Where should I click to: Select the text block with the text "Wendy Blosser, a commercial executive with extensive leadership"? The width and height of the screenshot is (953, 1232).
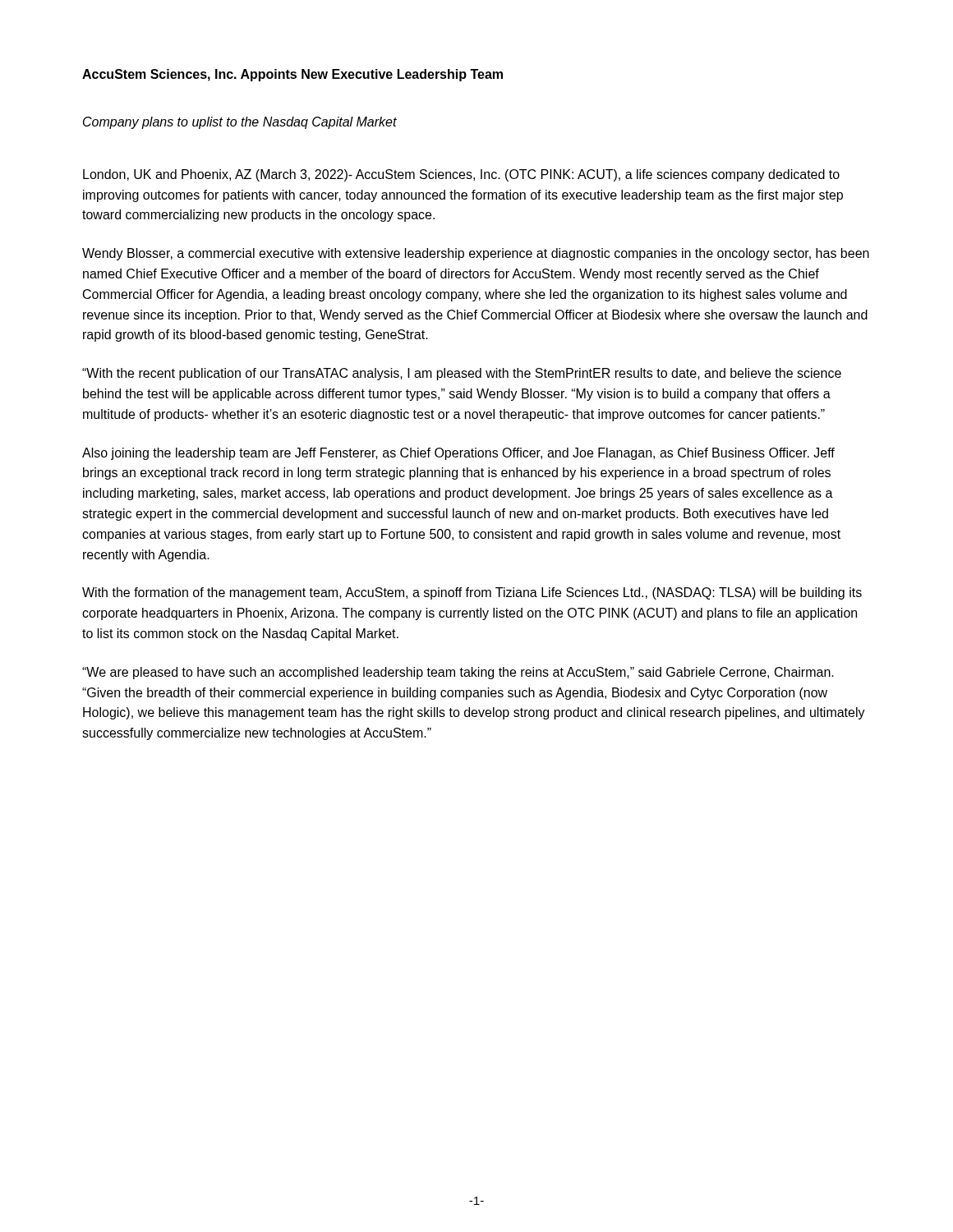click(x=476, y=294)
